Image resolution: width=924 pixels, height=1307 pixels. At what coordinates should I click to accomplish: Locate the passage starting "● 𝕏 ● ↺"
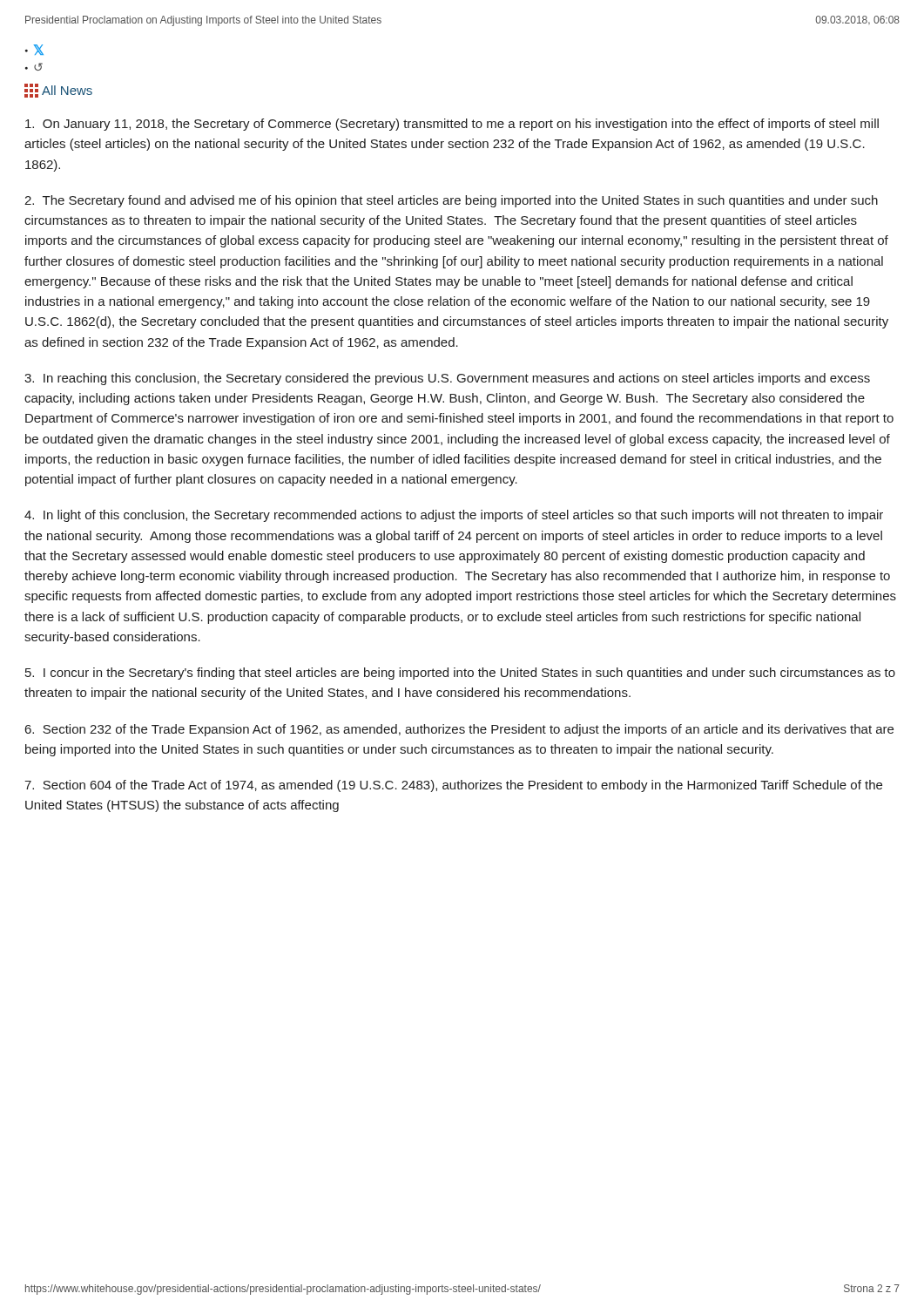pos(34,50)
